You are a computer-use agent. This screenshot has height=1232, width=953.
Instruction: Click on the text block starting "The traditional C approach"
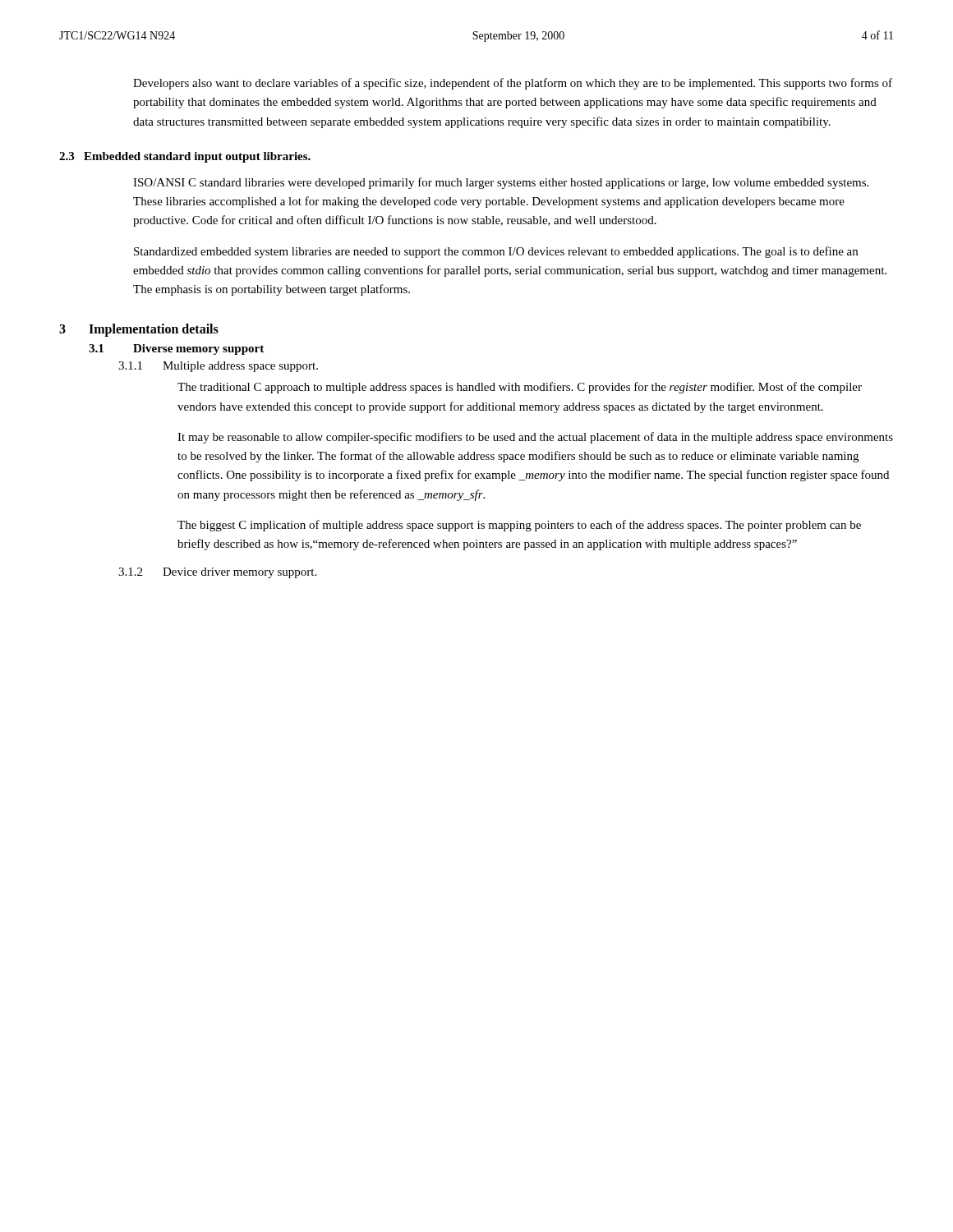520,397
